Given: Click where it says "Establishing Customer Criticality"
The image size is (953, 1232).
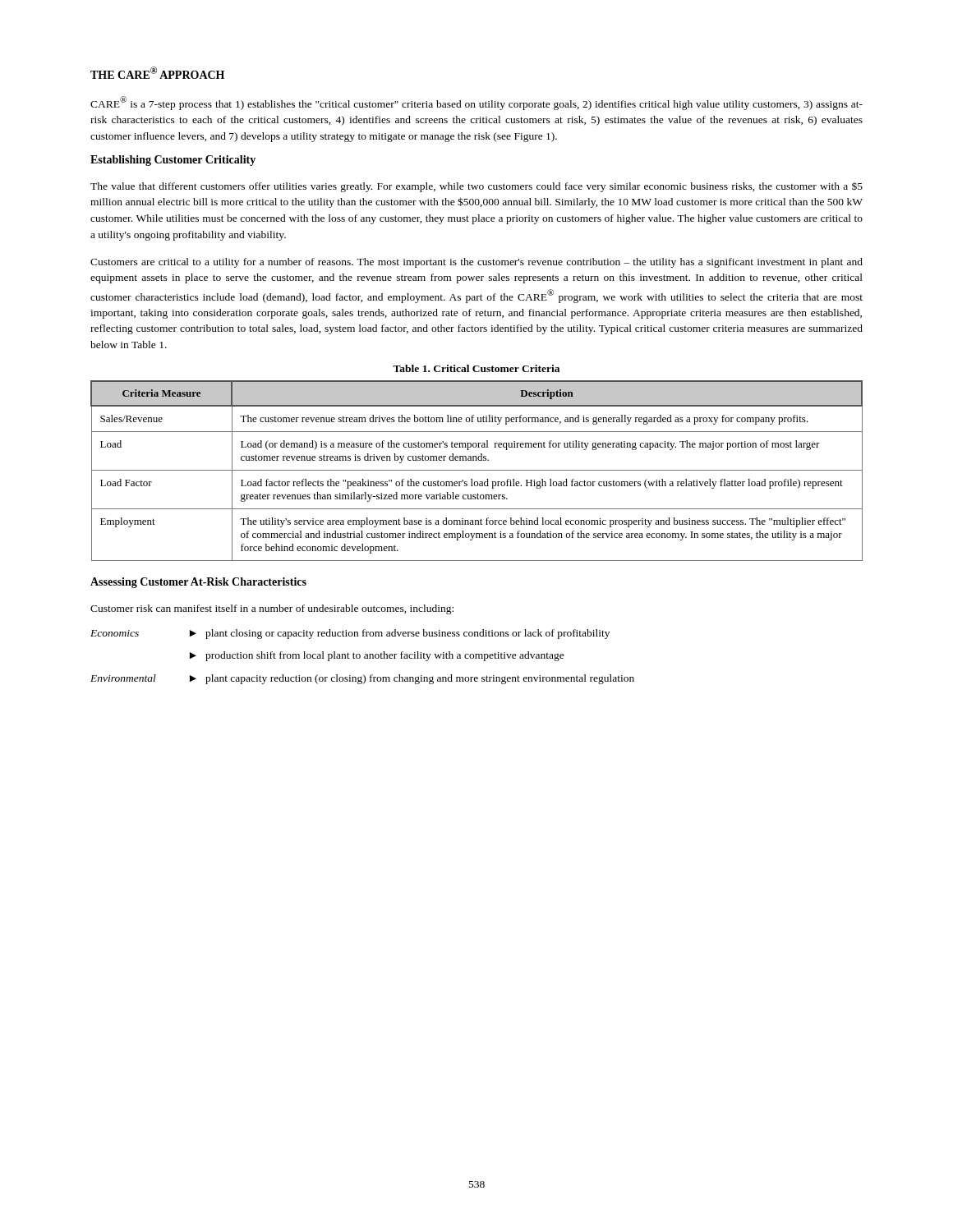Looking at the screenshot, I should point(173,161).
